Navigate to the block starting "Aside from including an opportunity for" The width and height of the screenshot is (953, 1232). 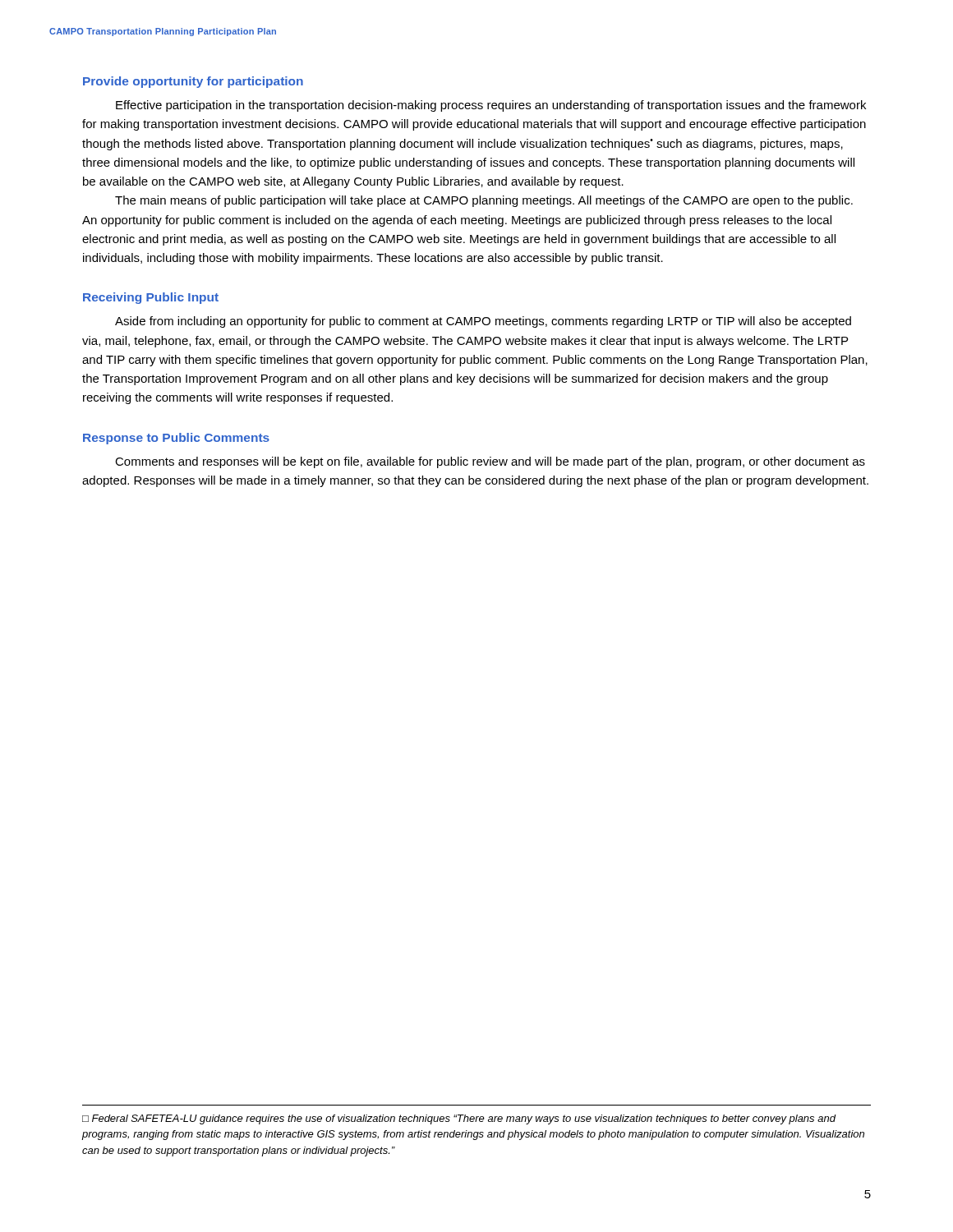click(476, 359)
